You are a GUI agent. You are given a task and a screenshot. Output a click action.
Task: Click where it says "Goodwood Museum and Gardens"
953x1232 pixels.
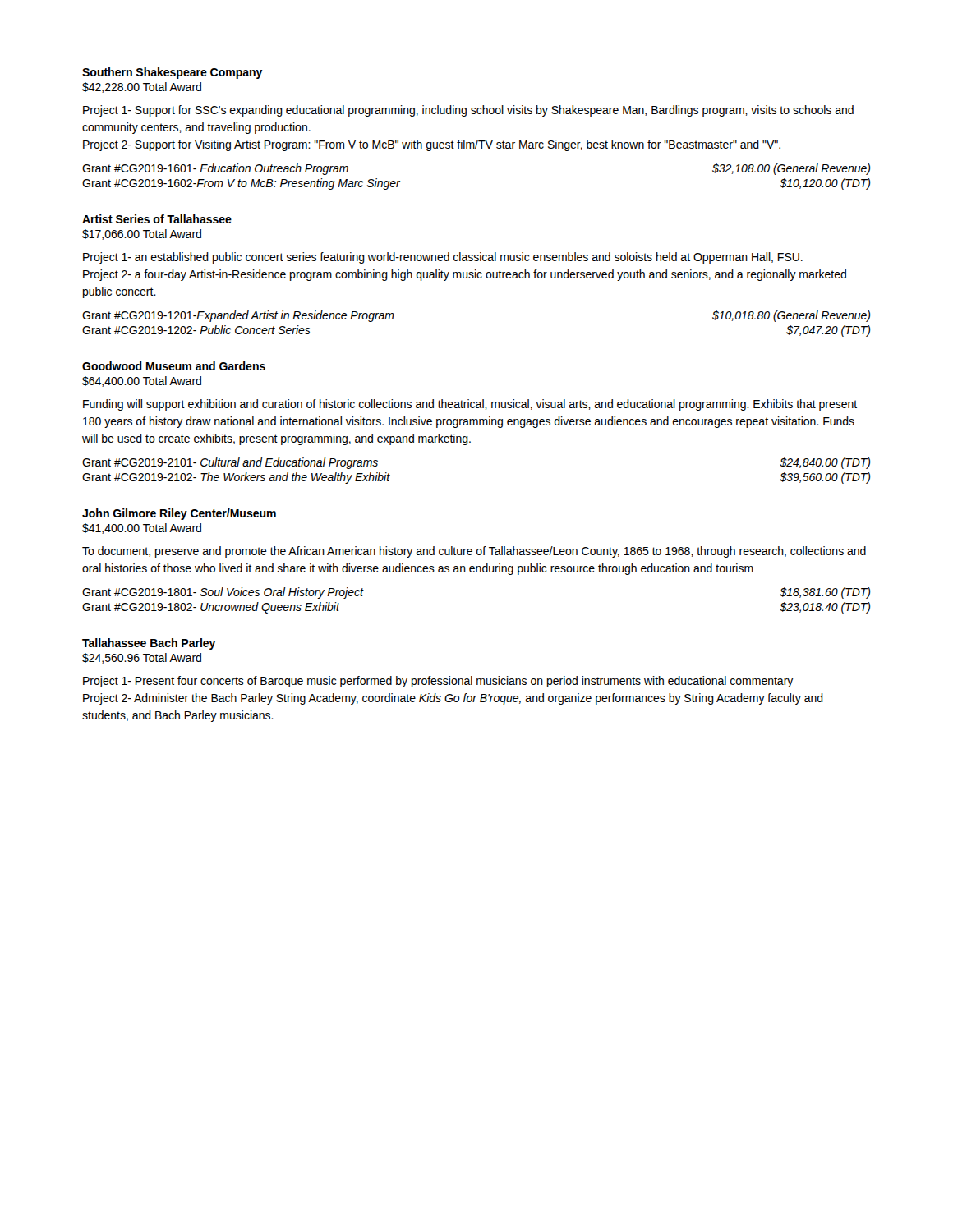click(174, 366)
